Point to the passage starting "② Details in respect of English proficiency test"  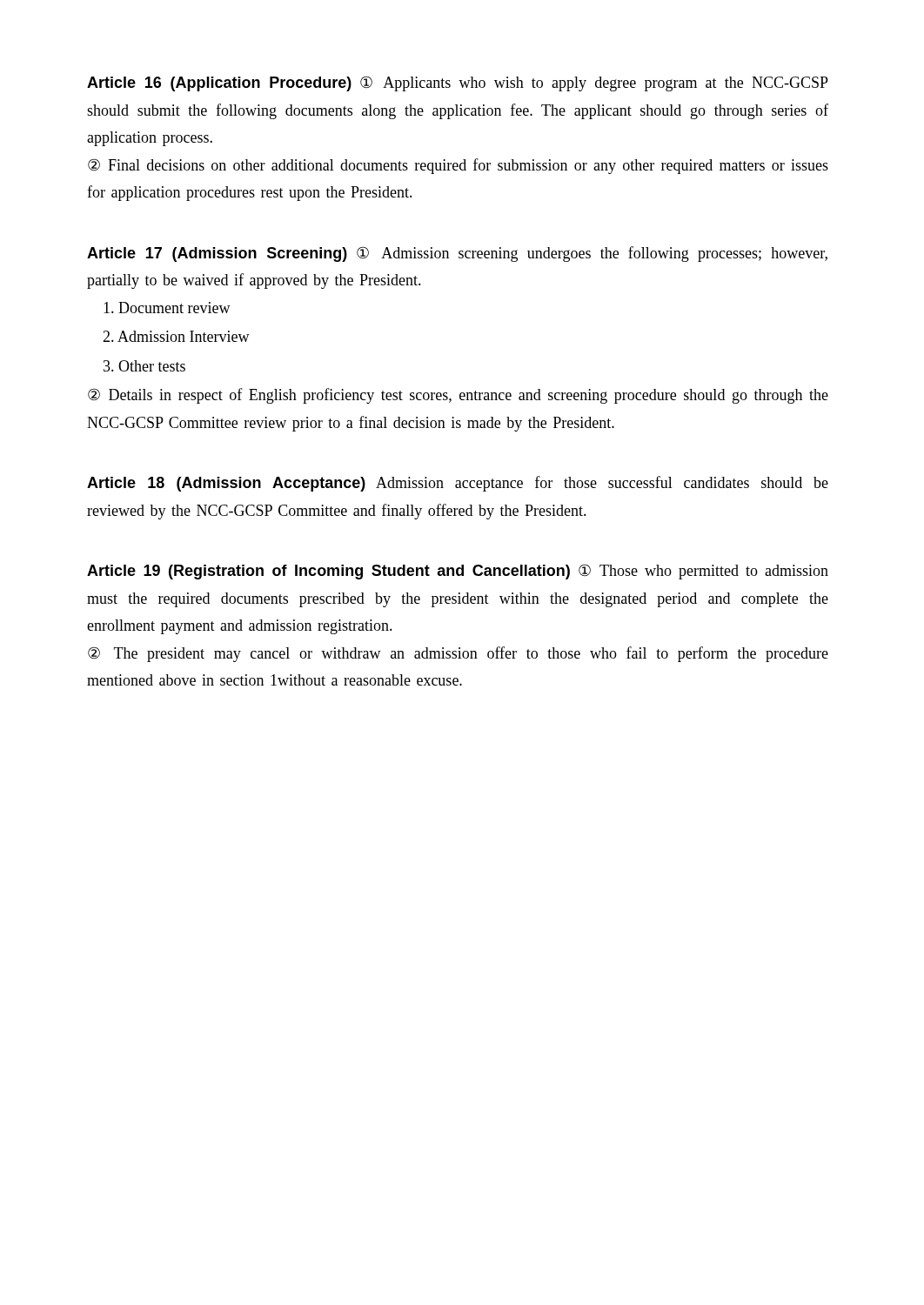[458, 409]
